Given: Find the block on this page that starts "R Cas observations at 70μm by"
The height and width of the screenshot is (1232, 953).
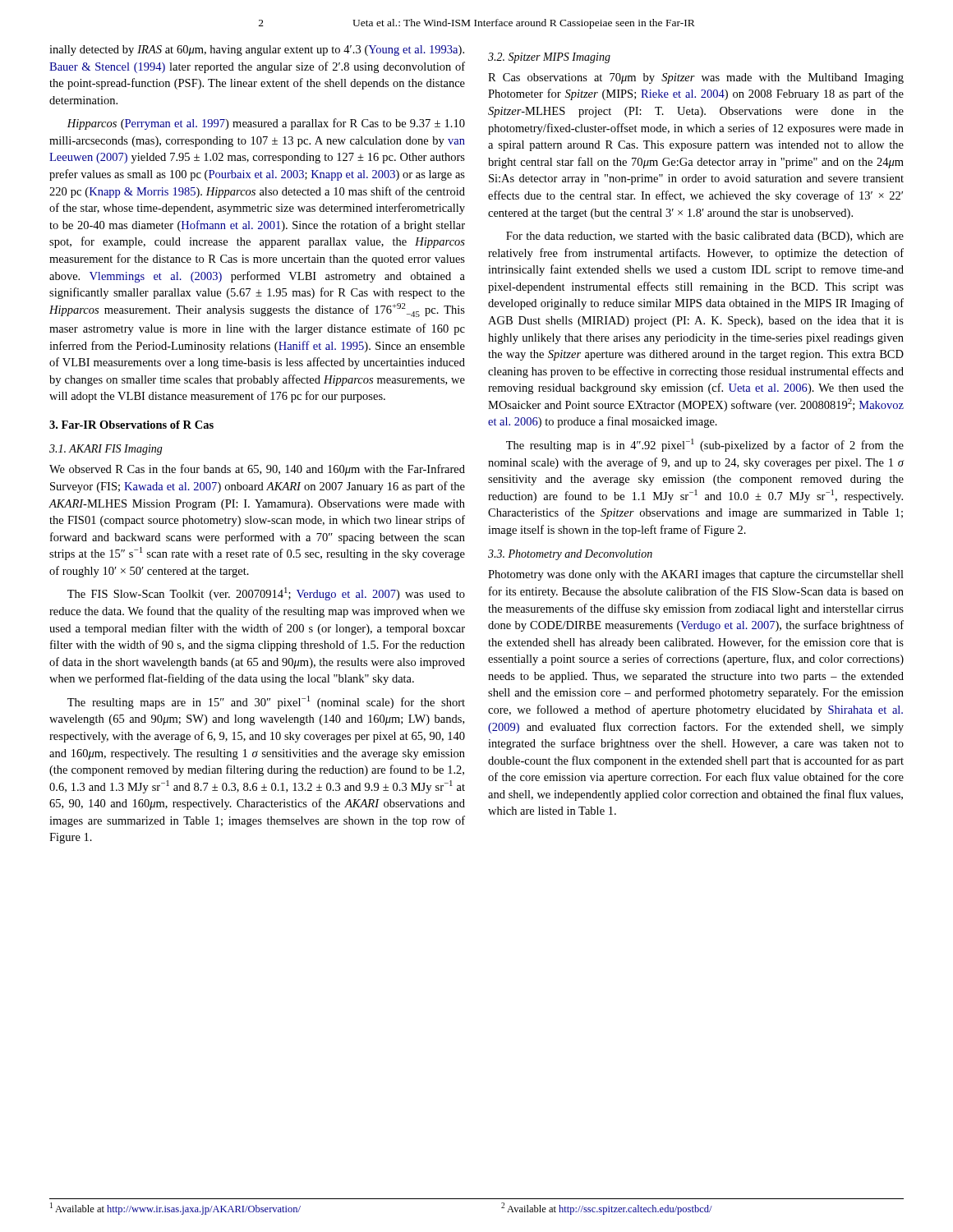Looking at the screenshot, I should coord(696,145).
